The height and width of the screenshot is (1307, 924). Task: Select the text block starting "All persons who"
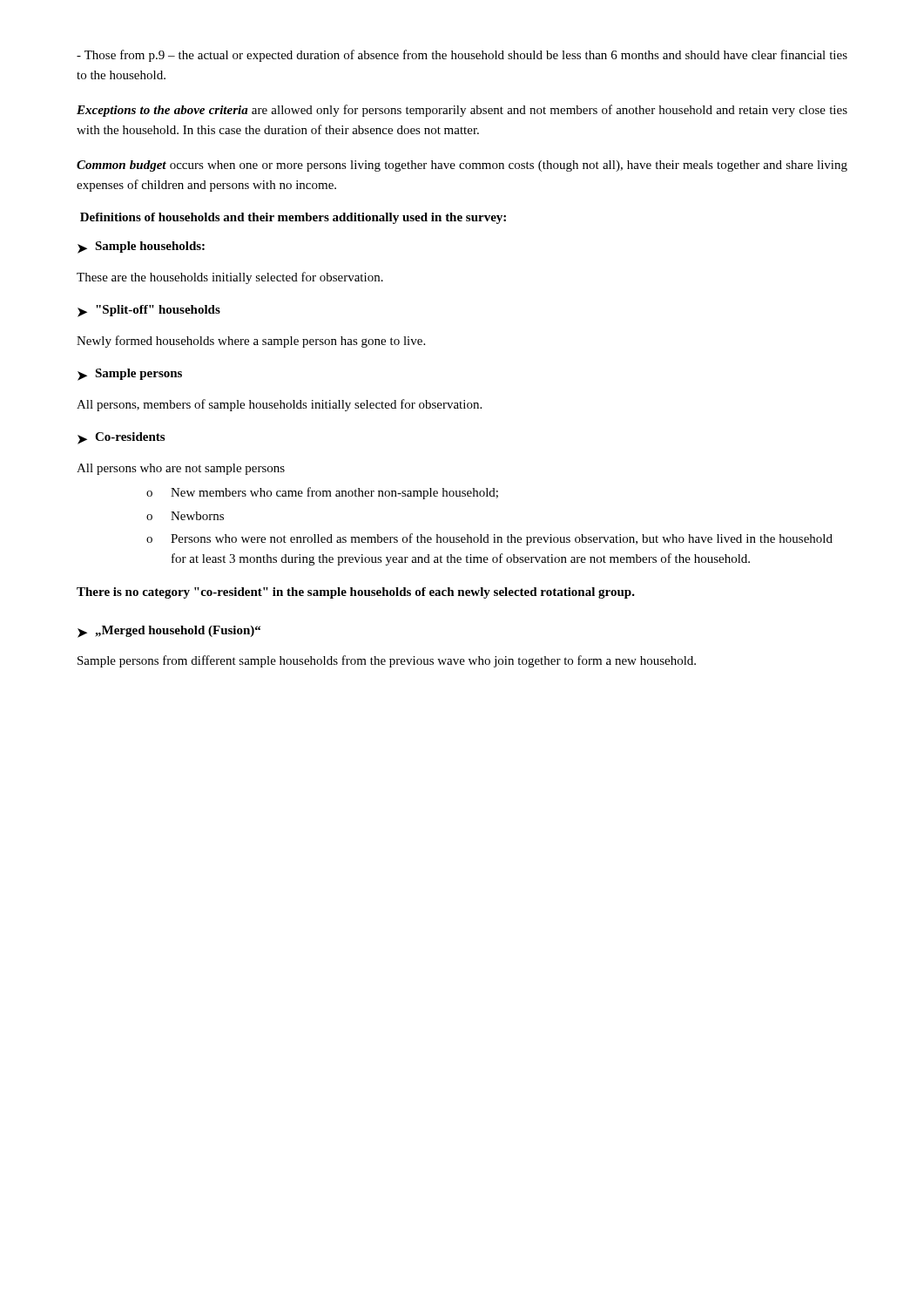coord(181,467)
